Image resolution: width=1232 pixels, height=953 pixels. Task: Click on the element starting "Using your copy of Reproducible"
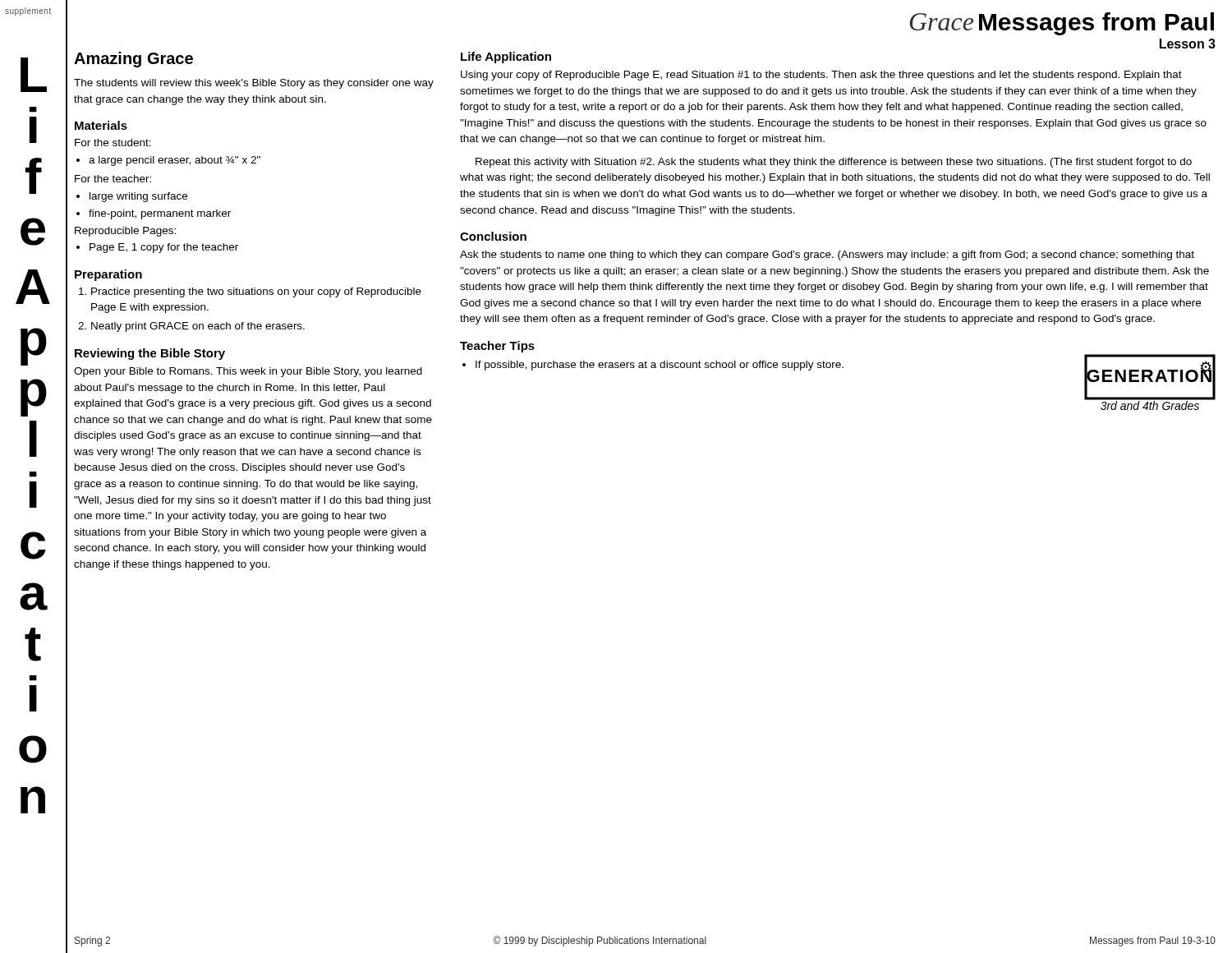pos(821,76)
